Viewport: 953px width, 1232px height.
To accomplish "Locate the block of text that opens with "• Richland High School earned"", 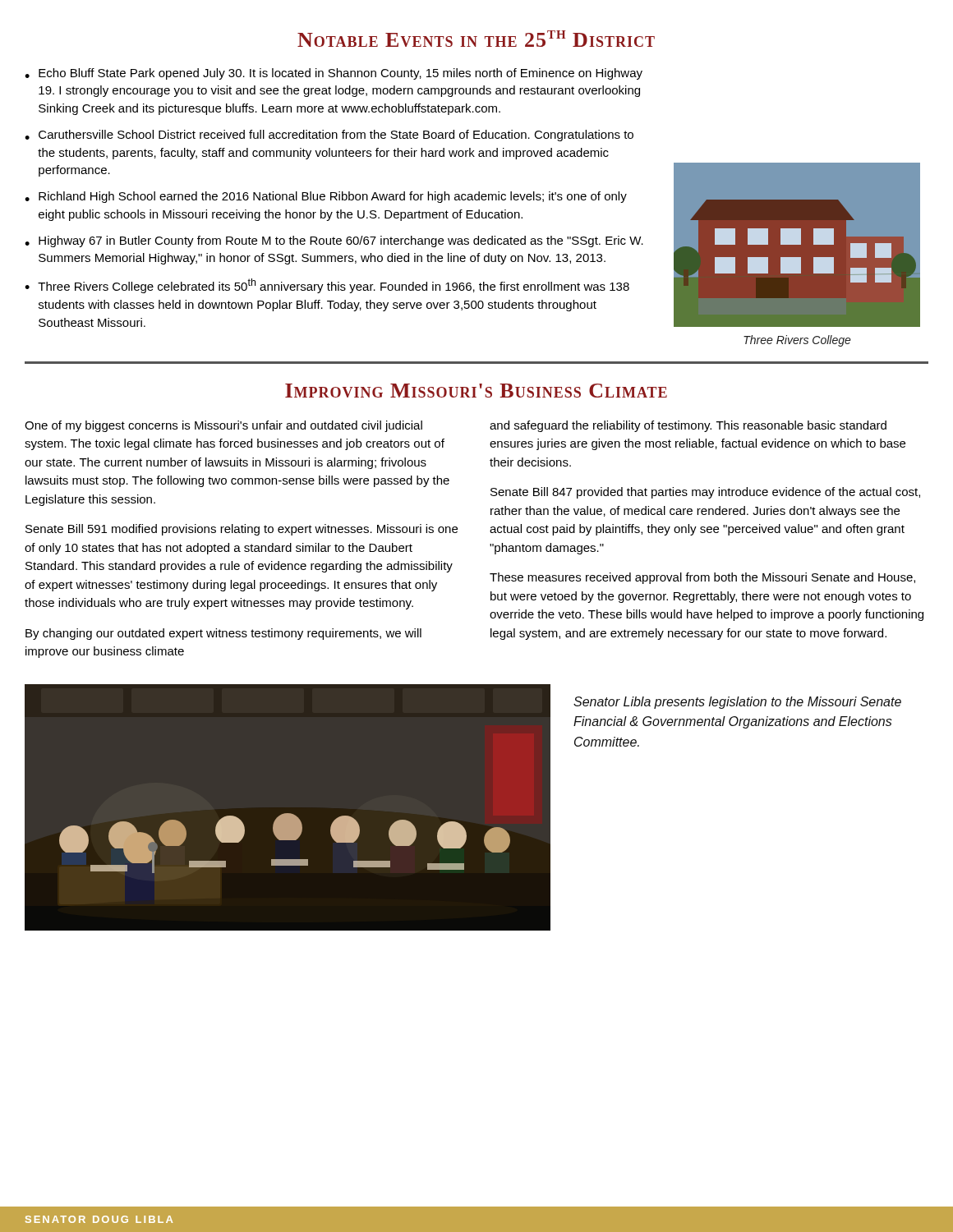I will (x=338, y=205).
